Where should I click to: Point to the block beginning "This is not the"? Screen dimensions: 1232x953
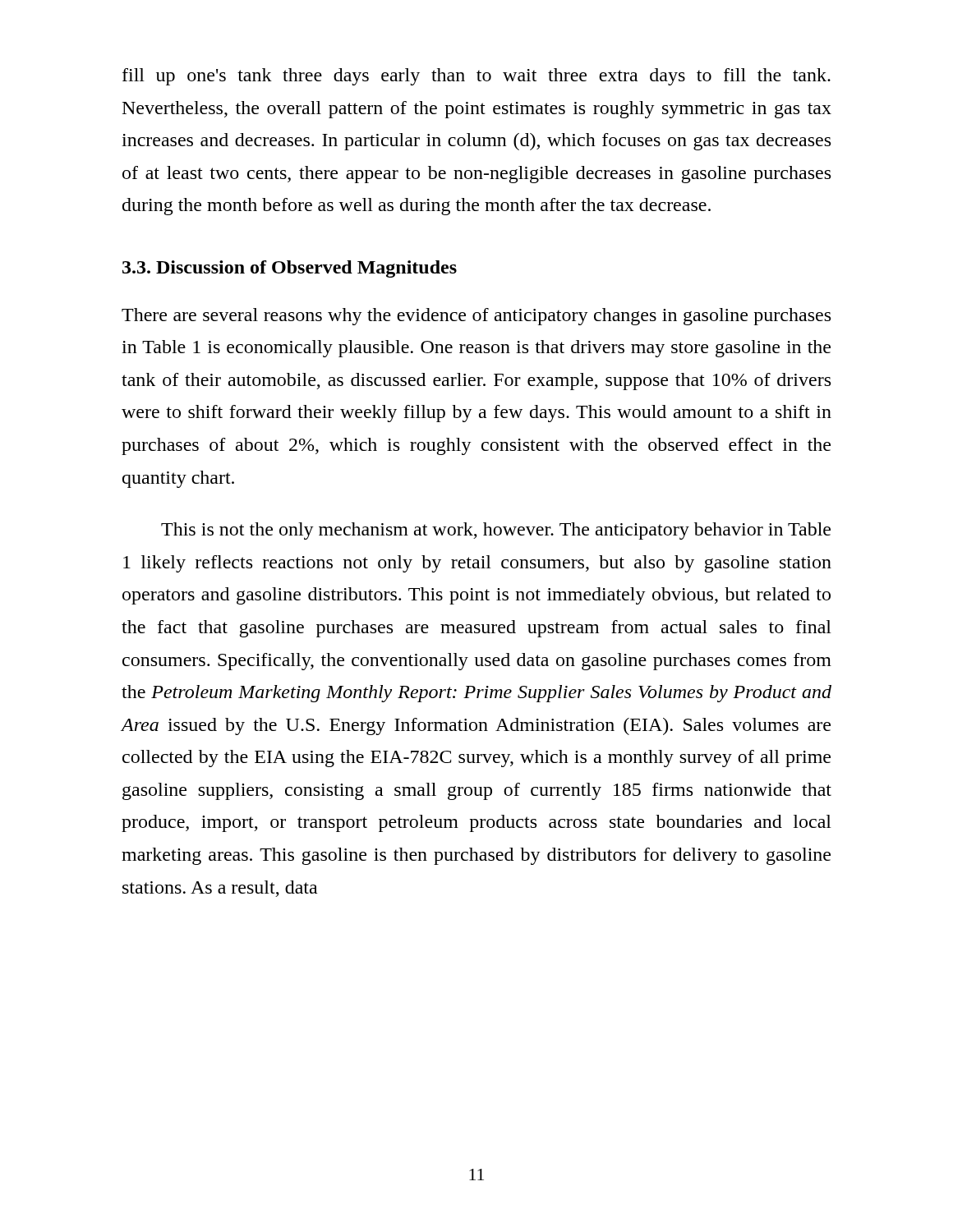476,709
